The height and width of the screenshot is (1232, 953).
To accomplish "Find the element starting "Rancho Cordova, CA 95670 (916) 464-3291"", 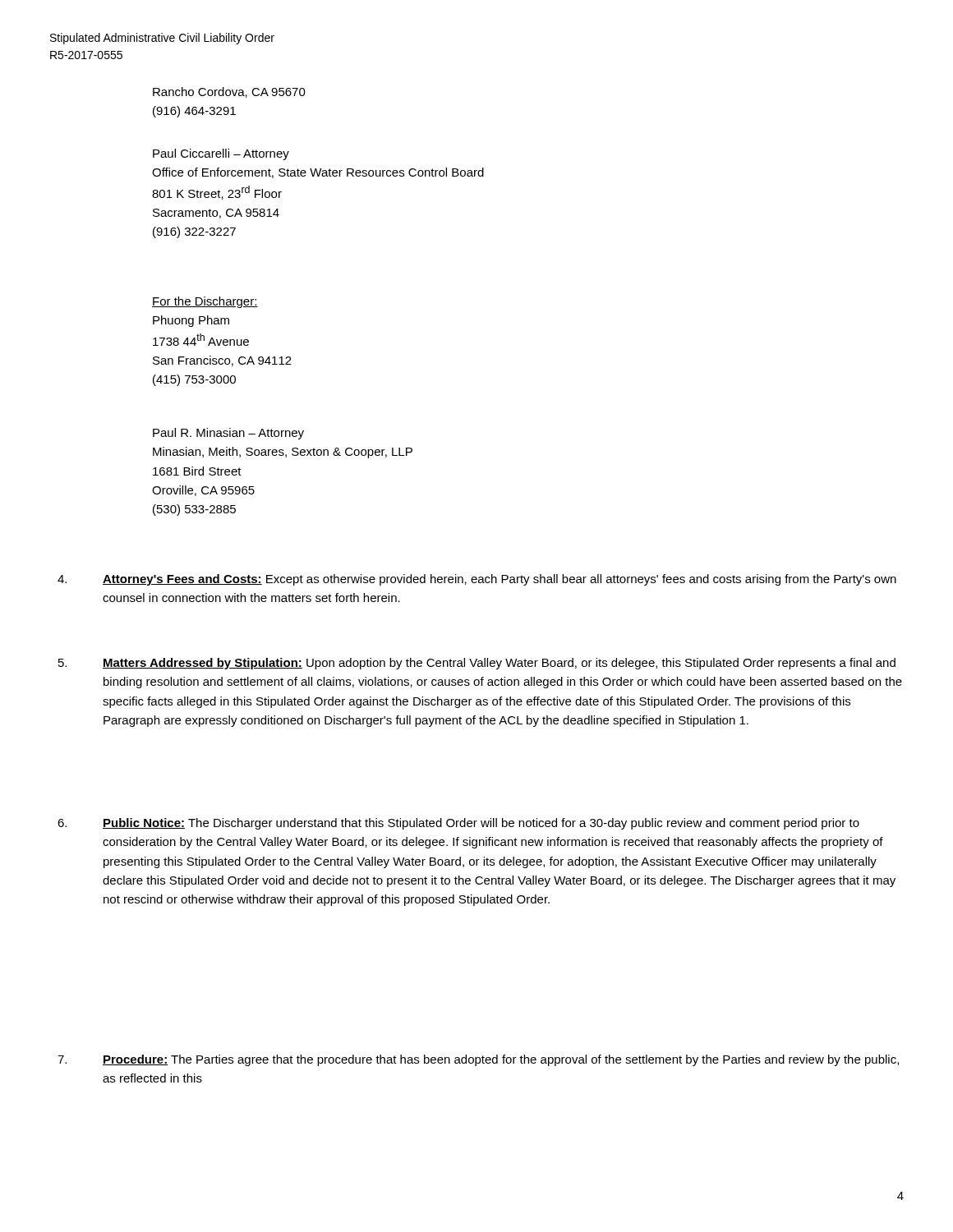I will [x=229, y=101].
